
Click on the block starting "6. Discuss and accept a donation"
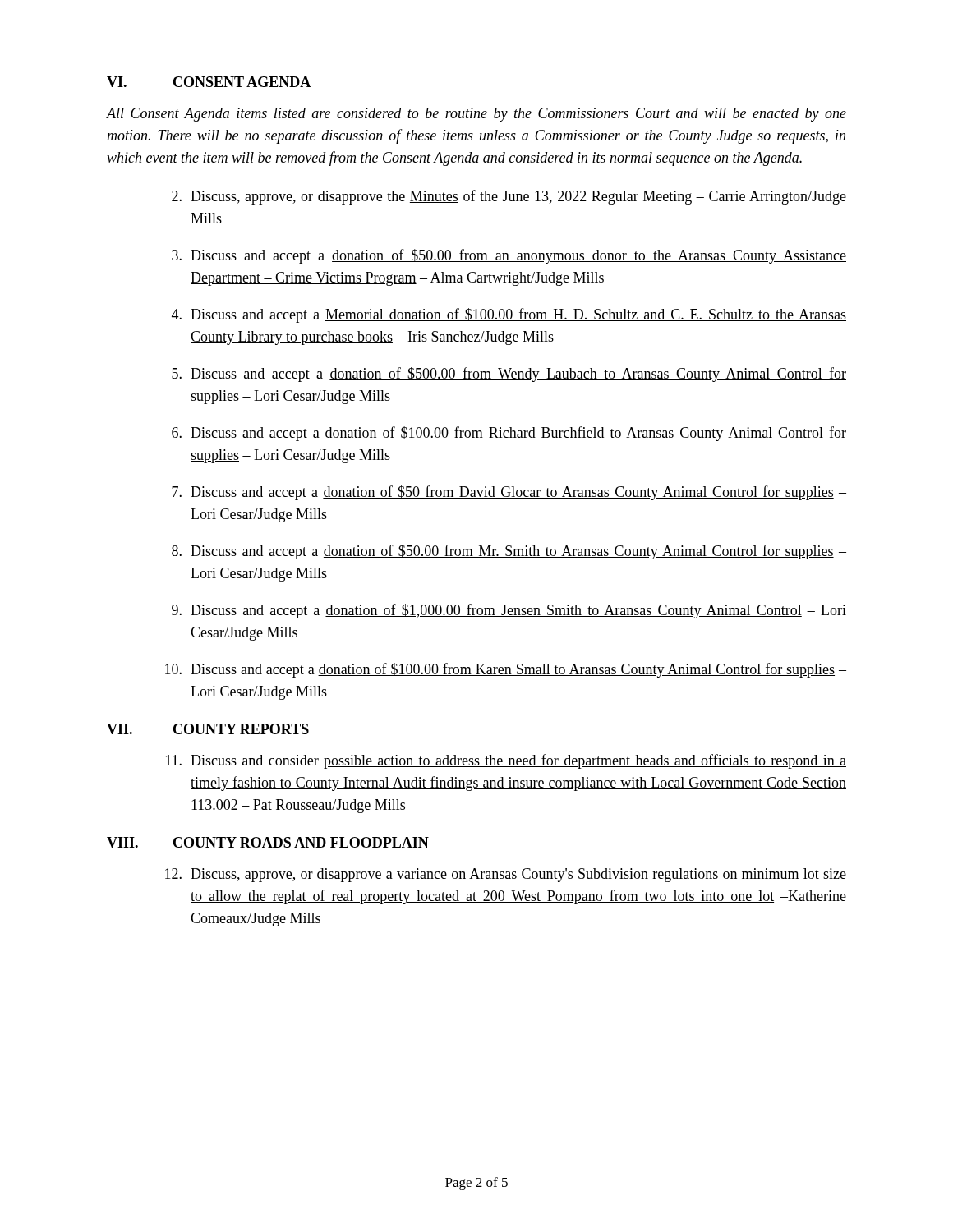click(497, 444)
